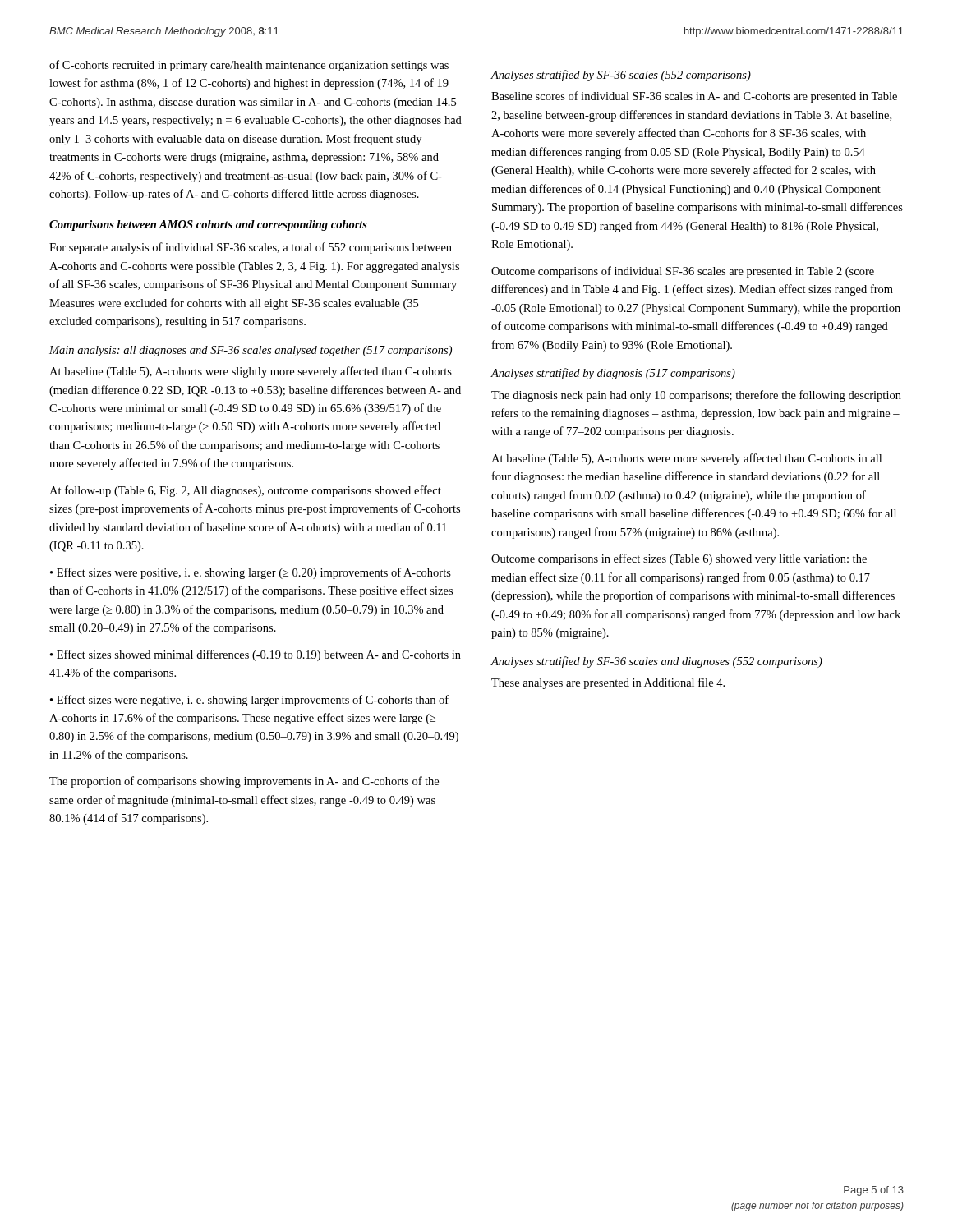Find "These analyses are presented in Additional file 4." on this page
This screenshot has height=1232, width=953.
point(698,683)
